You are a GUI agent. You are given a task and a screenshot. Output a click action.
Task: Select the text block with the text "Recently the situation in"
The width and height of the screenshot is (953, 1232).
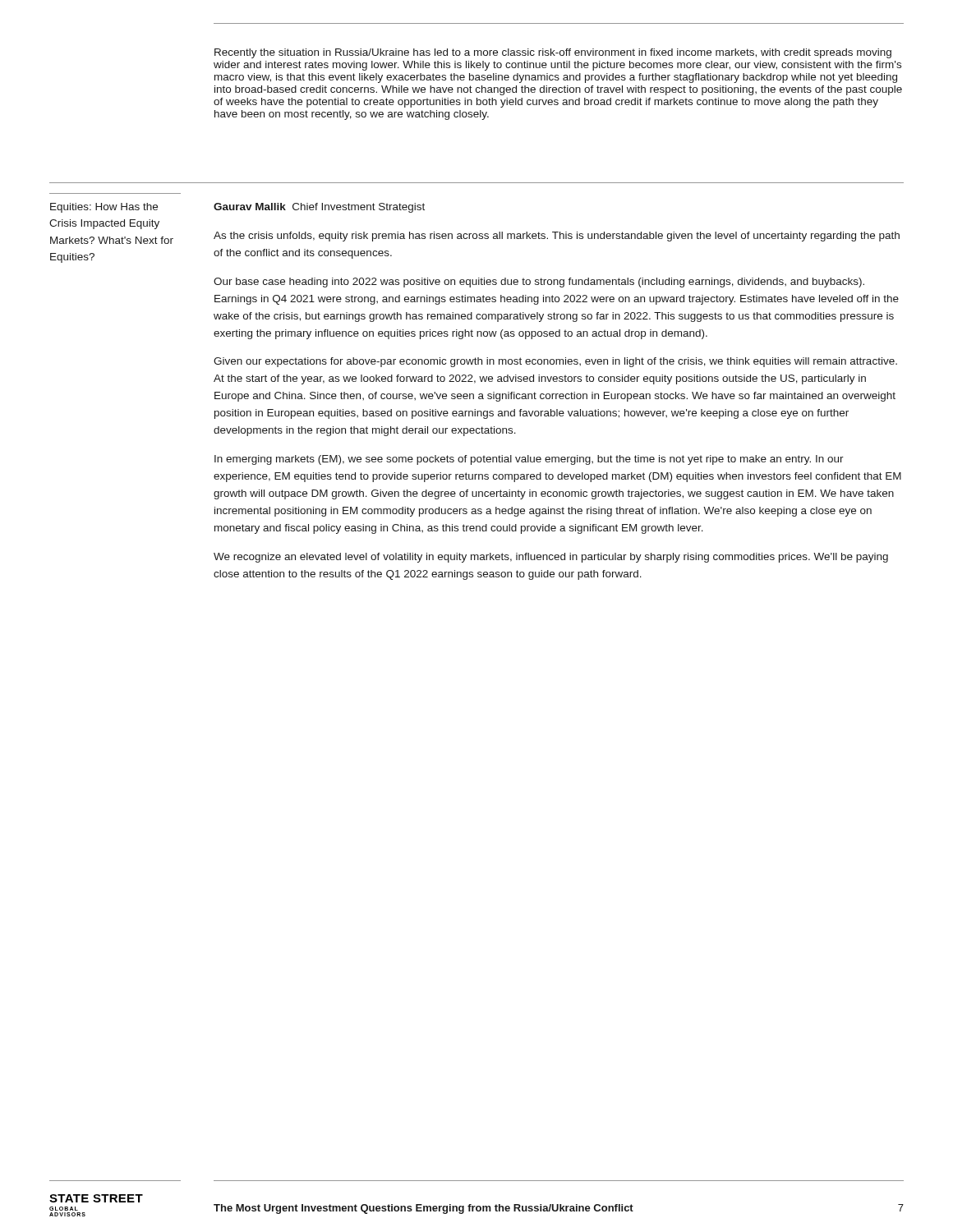point(559,83)
